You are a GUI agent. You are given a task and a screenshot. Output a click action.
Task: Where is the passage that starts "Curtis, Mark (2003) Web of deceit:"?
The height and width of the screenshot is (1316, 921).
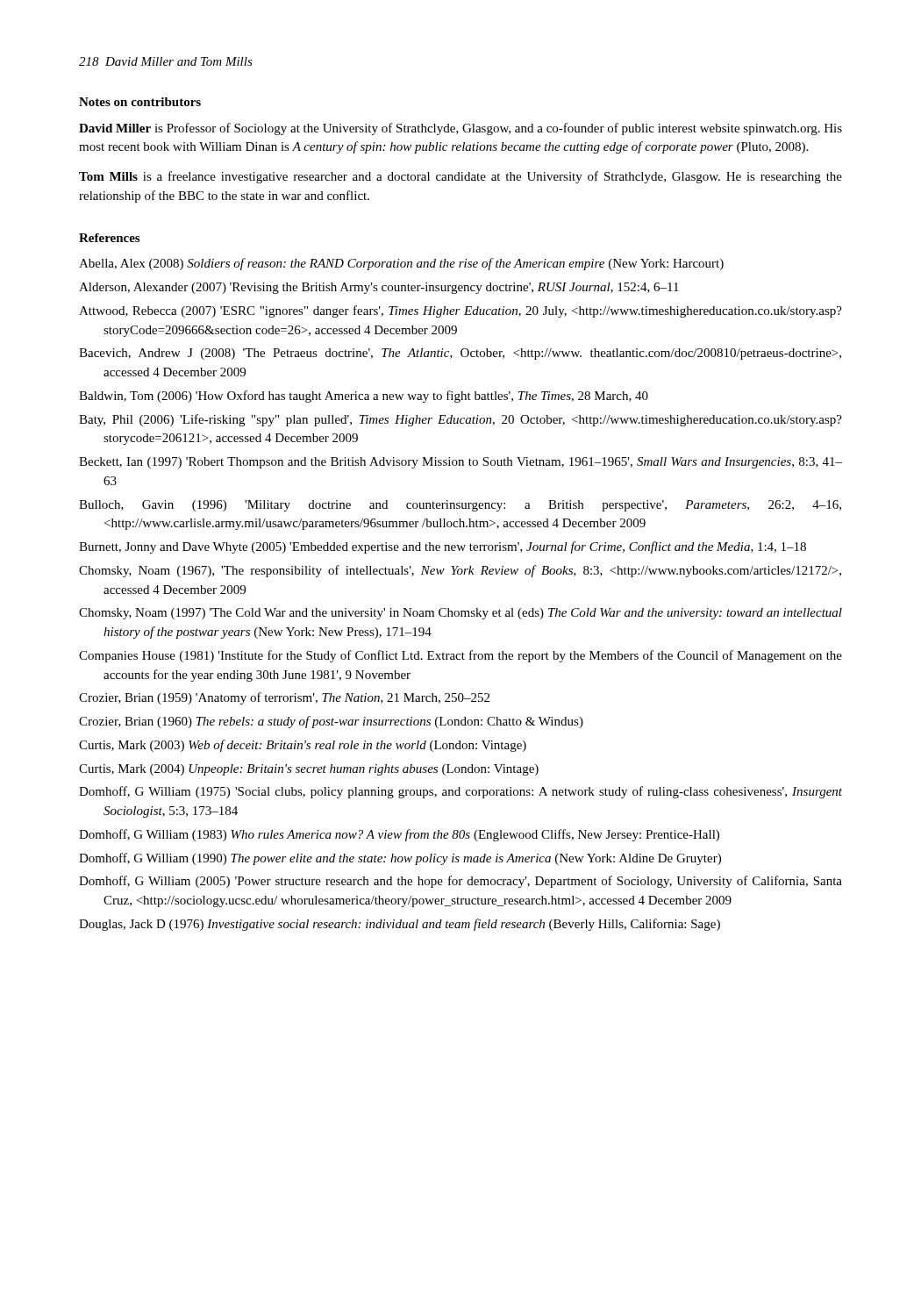click(x=303, y=745)
